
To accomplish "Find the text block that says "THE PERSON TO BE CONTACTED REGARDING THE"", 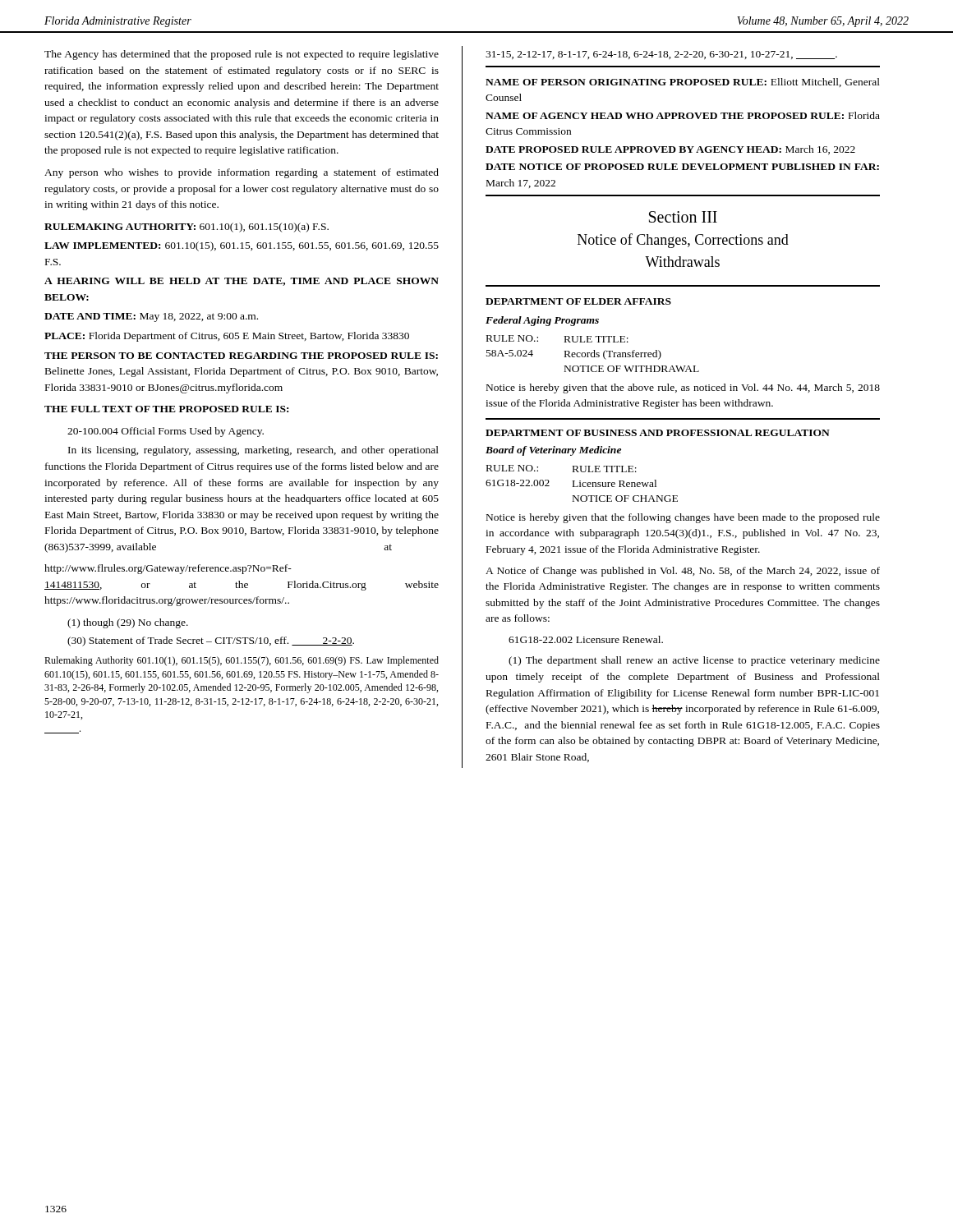I will coord(242,371).
